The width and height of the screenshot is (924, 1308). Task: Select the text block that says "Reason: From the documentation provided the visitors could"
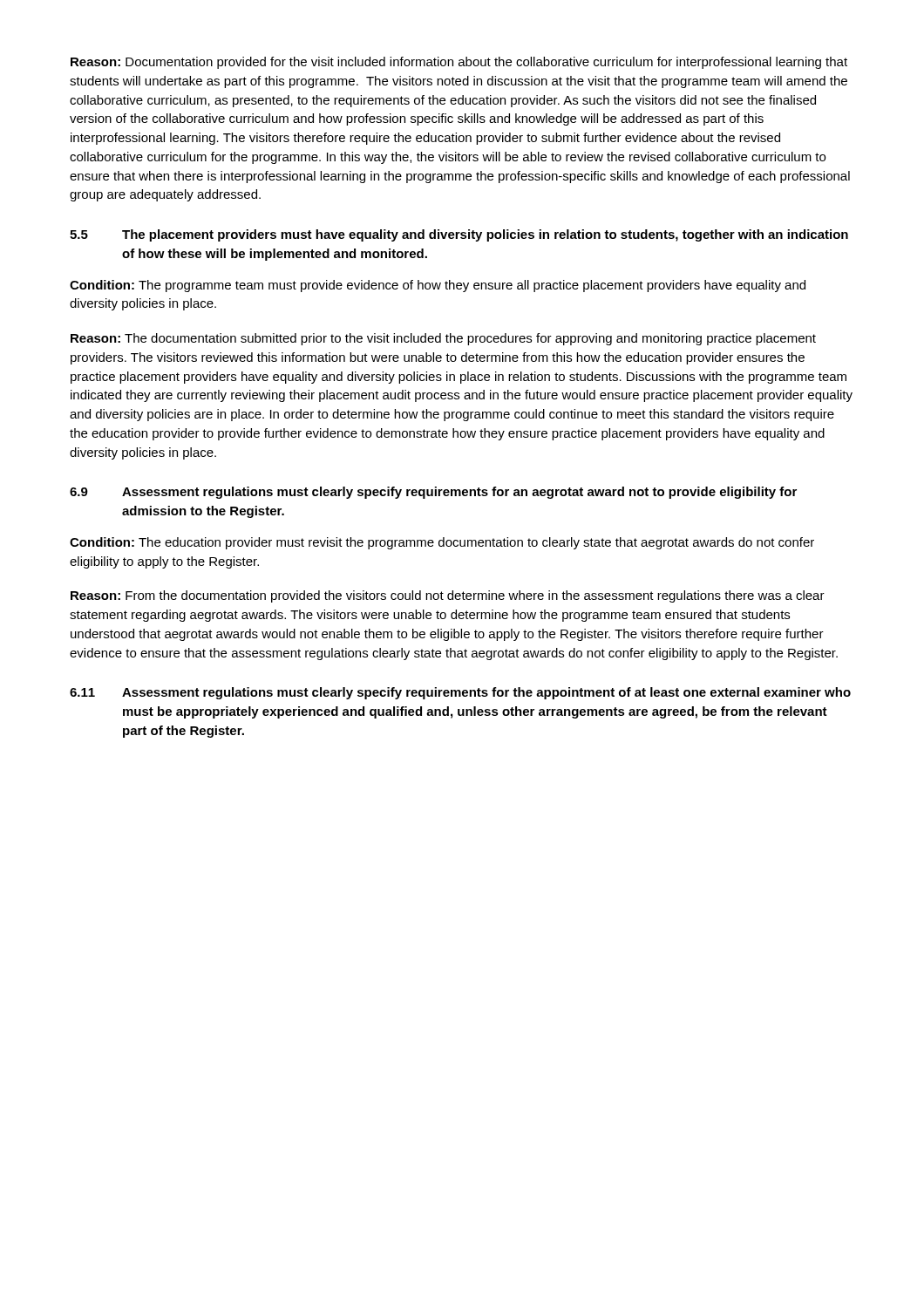click(454, 624)
